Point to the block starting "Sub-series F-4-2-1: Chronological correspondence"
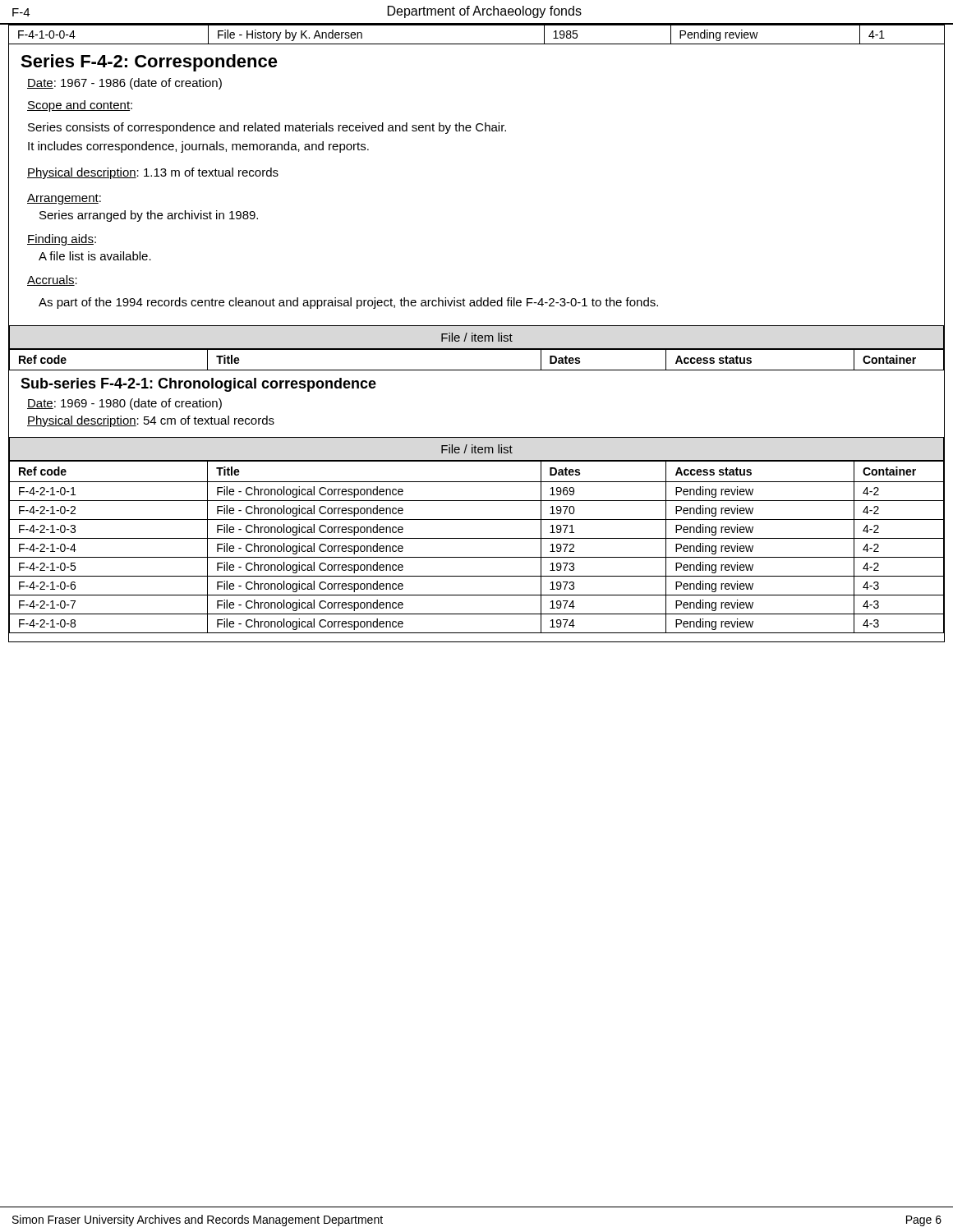The width and height of the screenshot is (953, 1232). (x=198, y=383)
